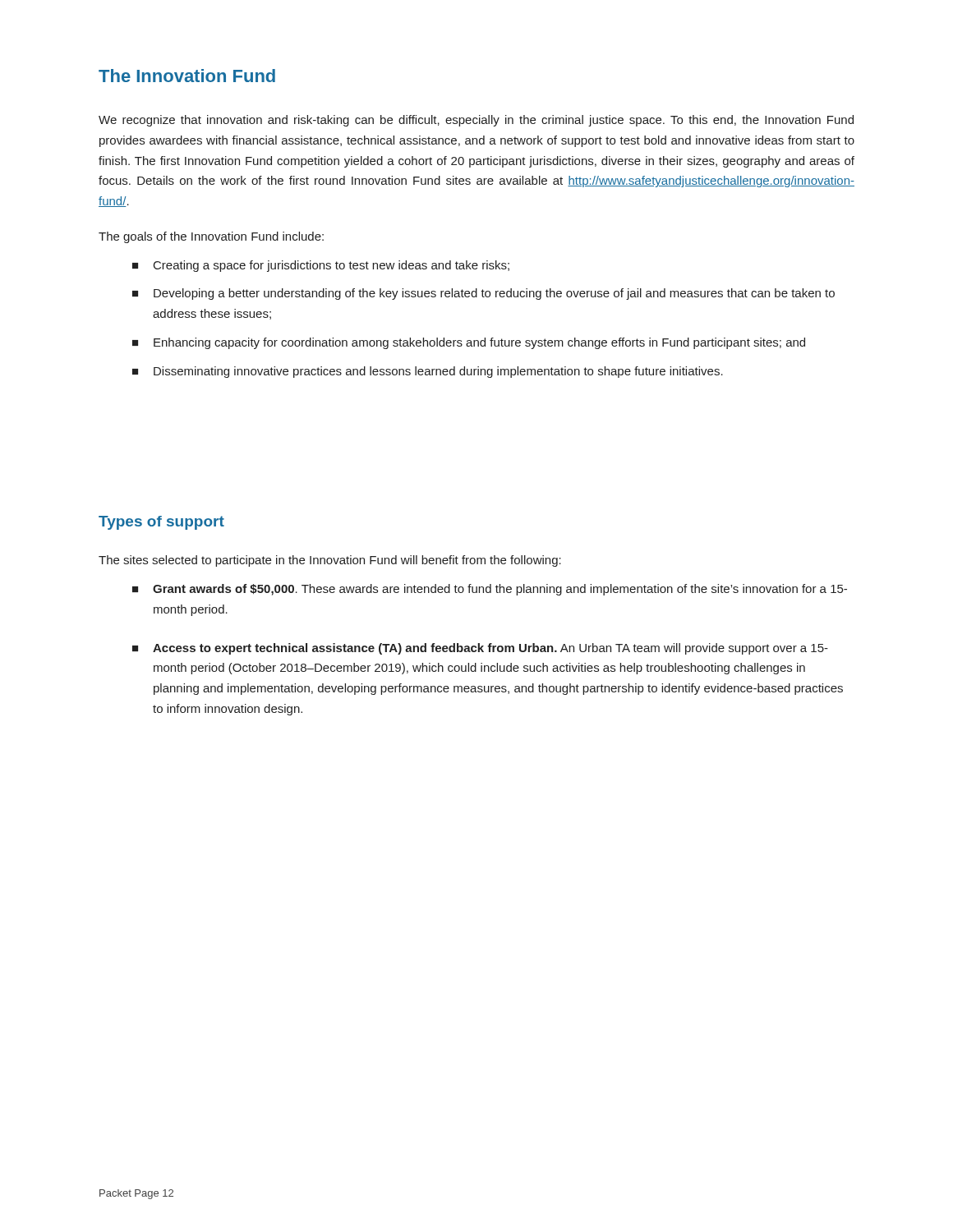
Task: Select the section header that reads "Types of support"
Action: 161,522
